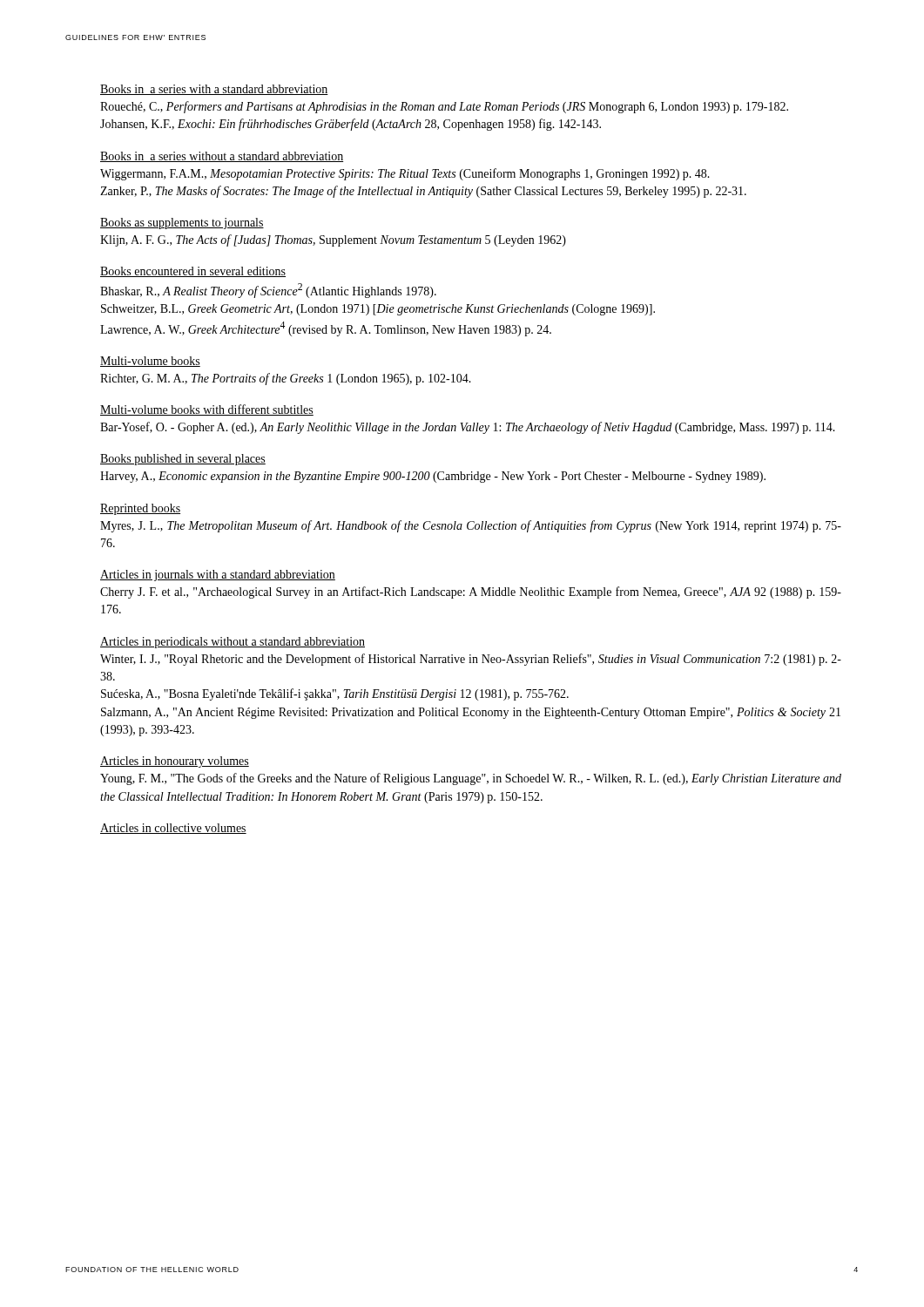Locate the block of text that opens with "Young, F. M., "The Gods of"

pos(471,788)
